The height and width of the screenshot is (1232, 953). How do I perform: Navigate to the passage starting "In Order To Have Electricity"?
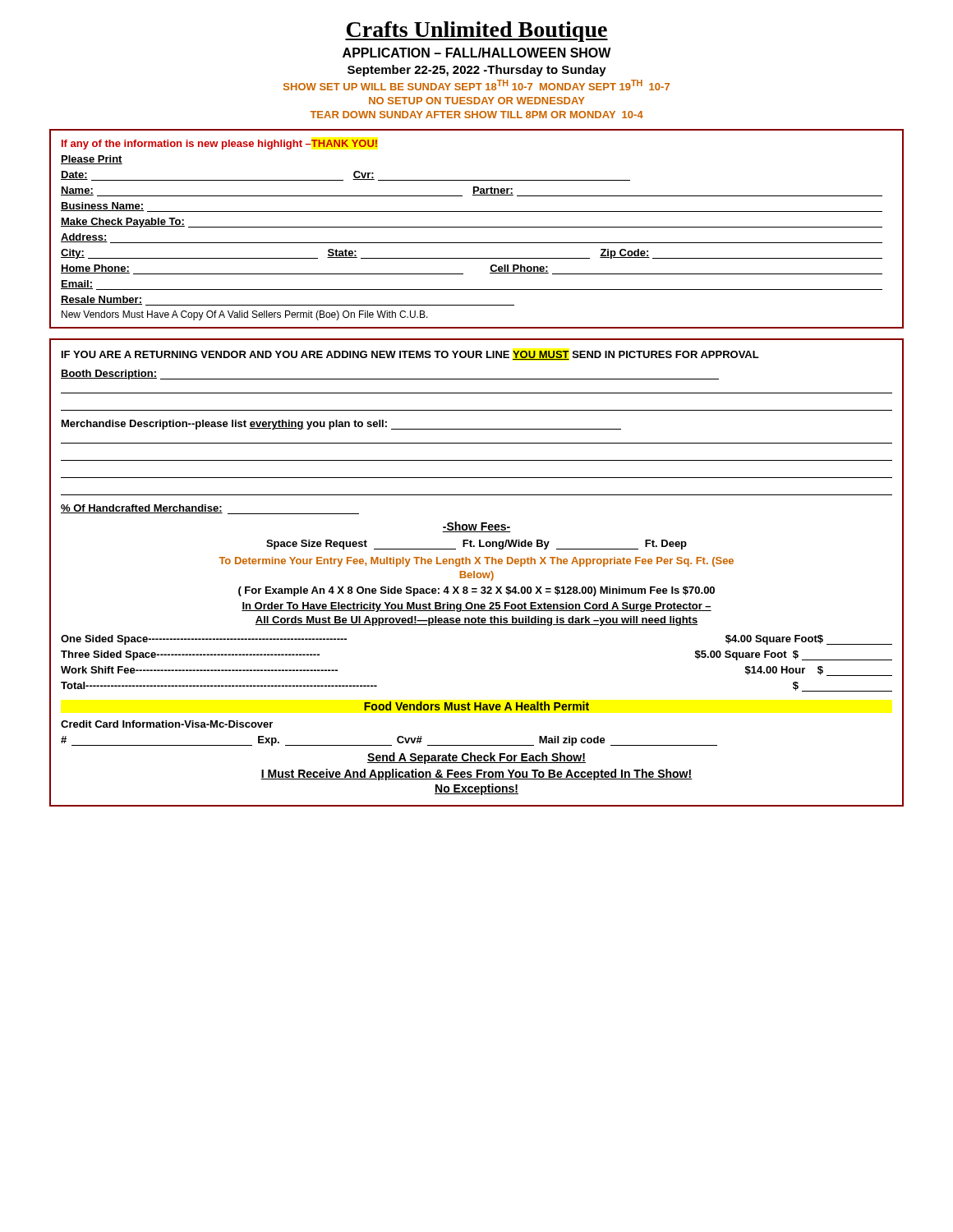coord(476,606)
